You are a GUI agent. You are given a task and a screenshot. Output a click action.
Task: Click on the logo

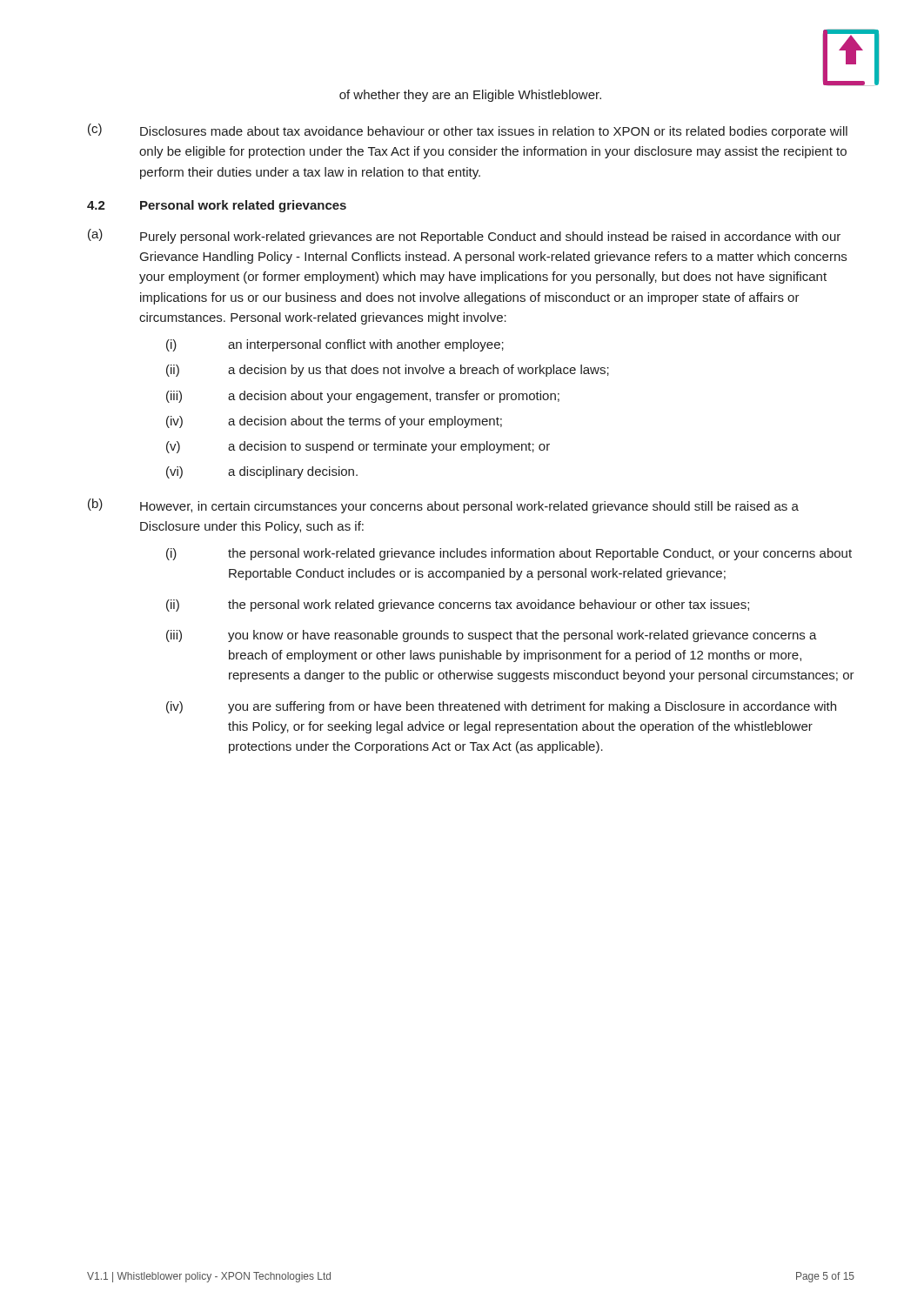(x=851, y=57)
